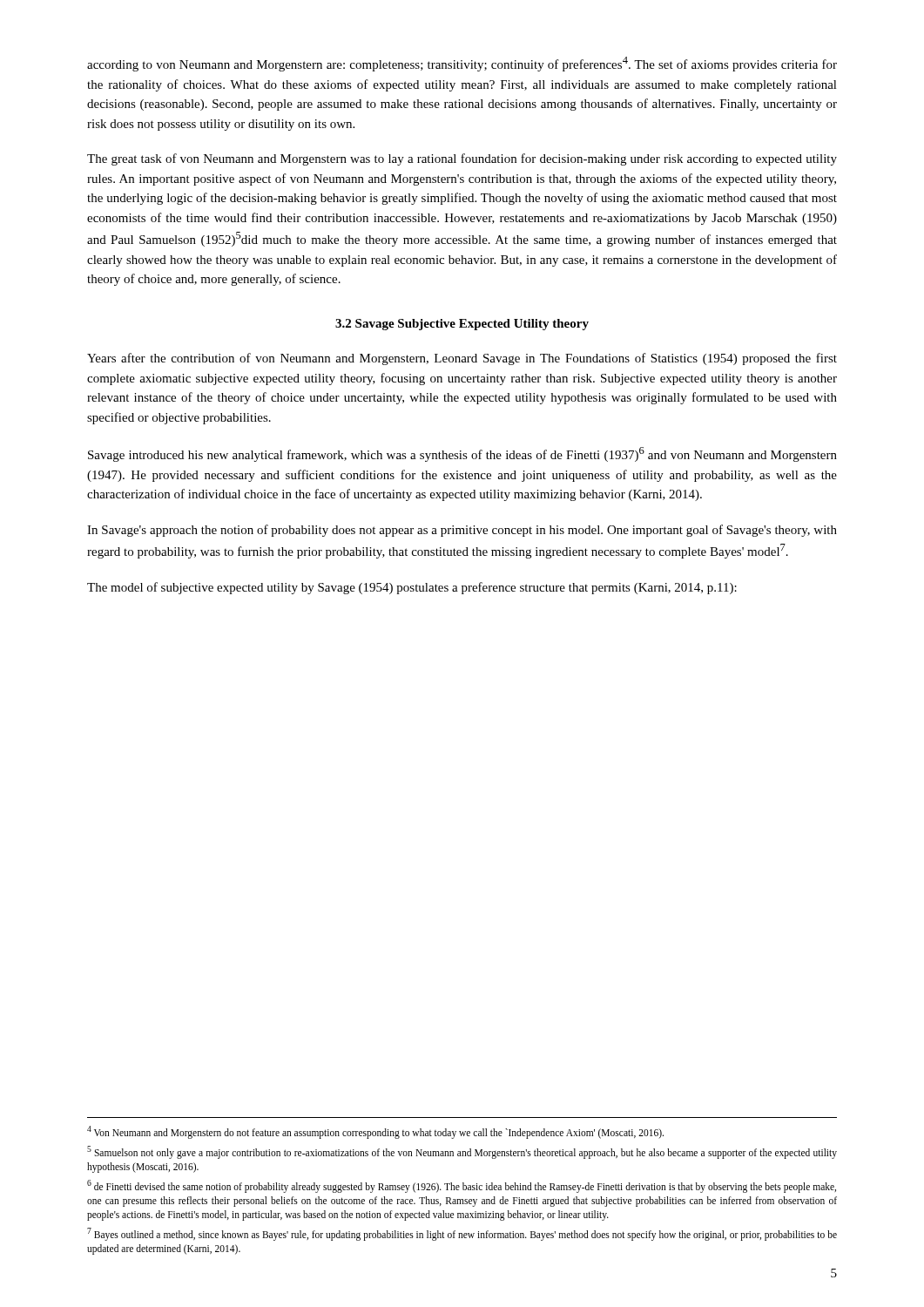Select the passage starting "The model of subjective expected utility by"
This screenshot has width=924, height=1307.
point(462,587)
